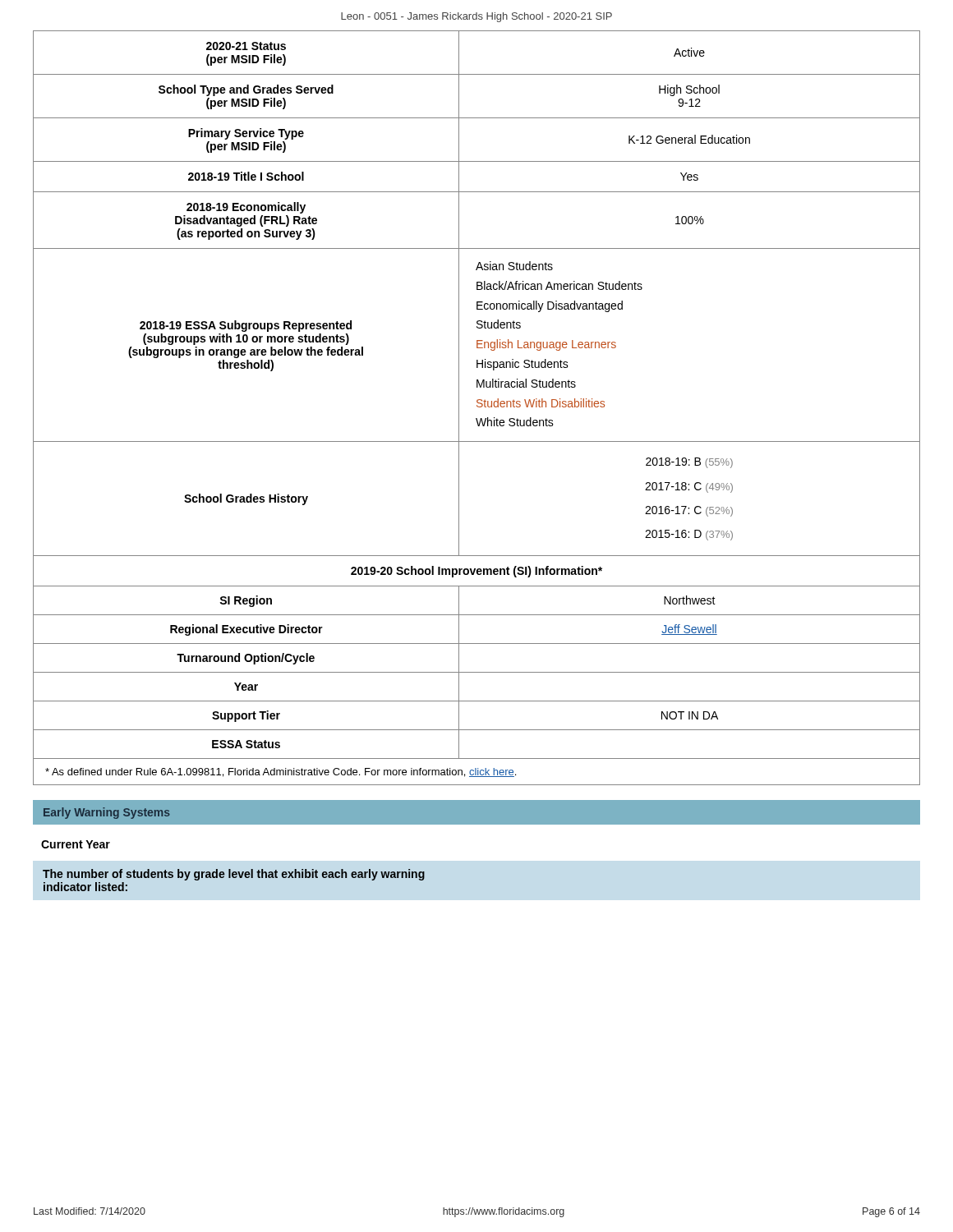Select the text starting "Early Warning Systems"
The width and height of the screenshot is (953, 1232).
coord(106,812)
